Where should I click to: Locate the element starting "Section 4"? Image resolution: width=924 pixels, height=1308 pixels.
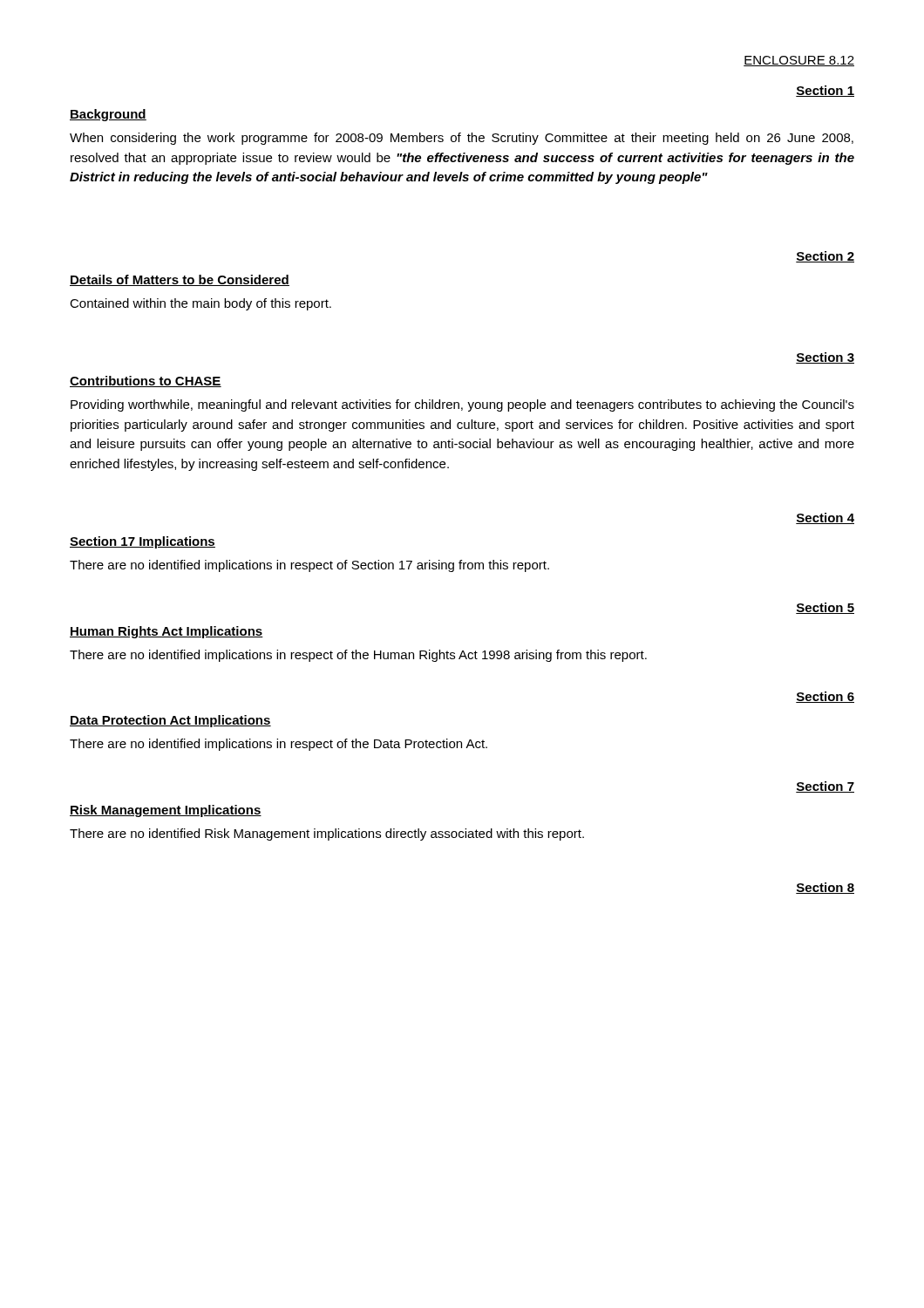825,518
